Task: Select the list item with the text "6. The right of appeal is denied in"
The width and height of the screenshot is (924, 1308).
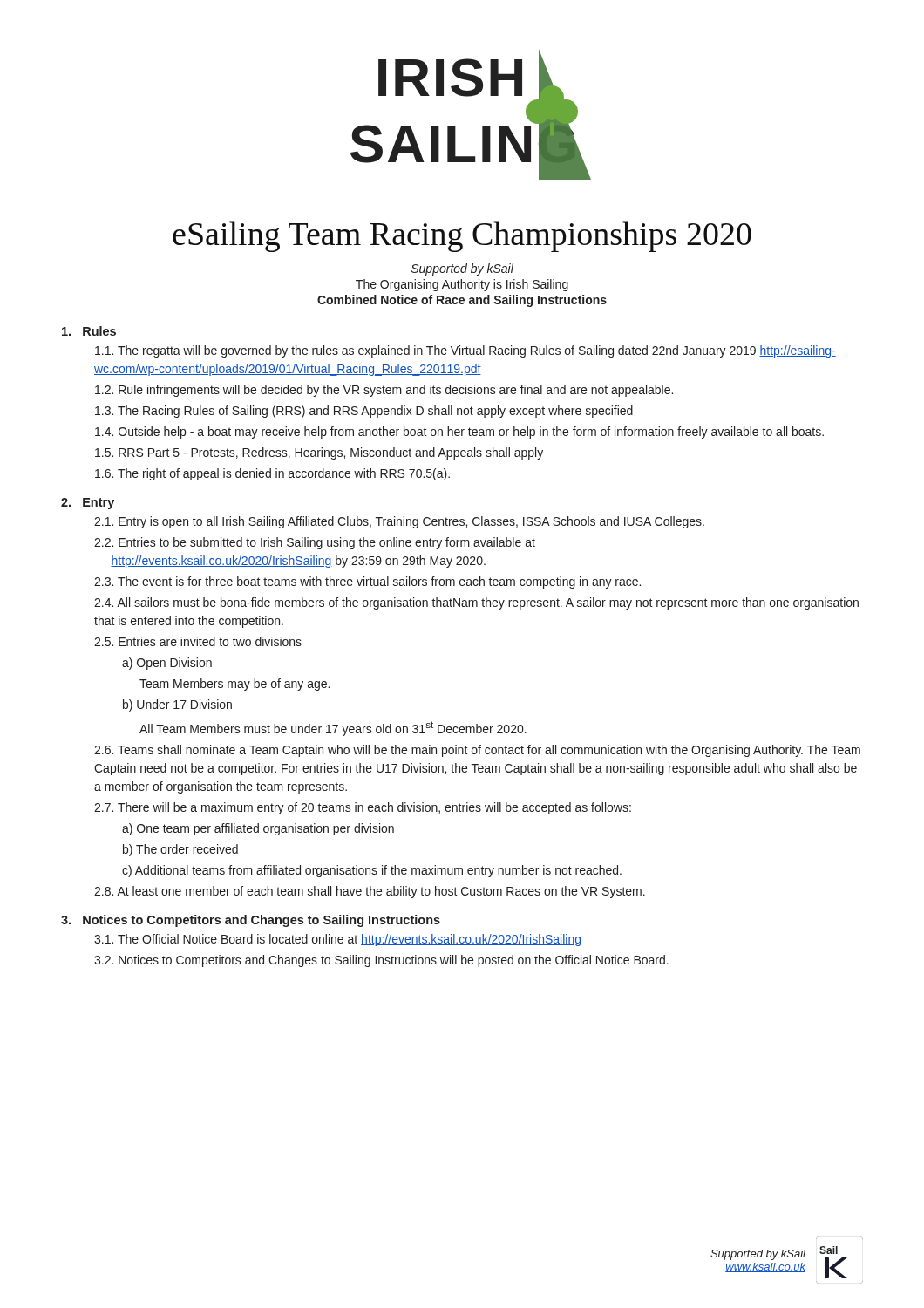Action: 272,473
